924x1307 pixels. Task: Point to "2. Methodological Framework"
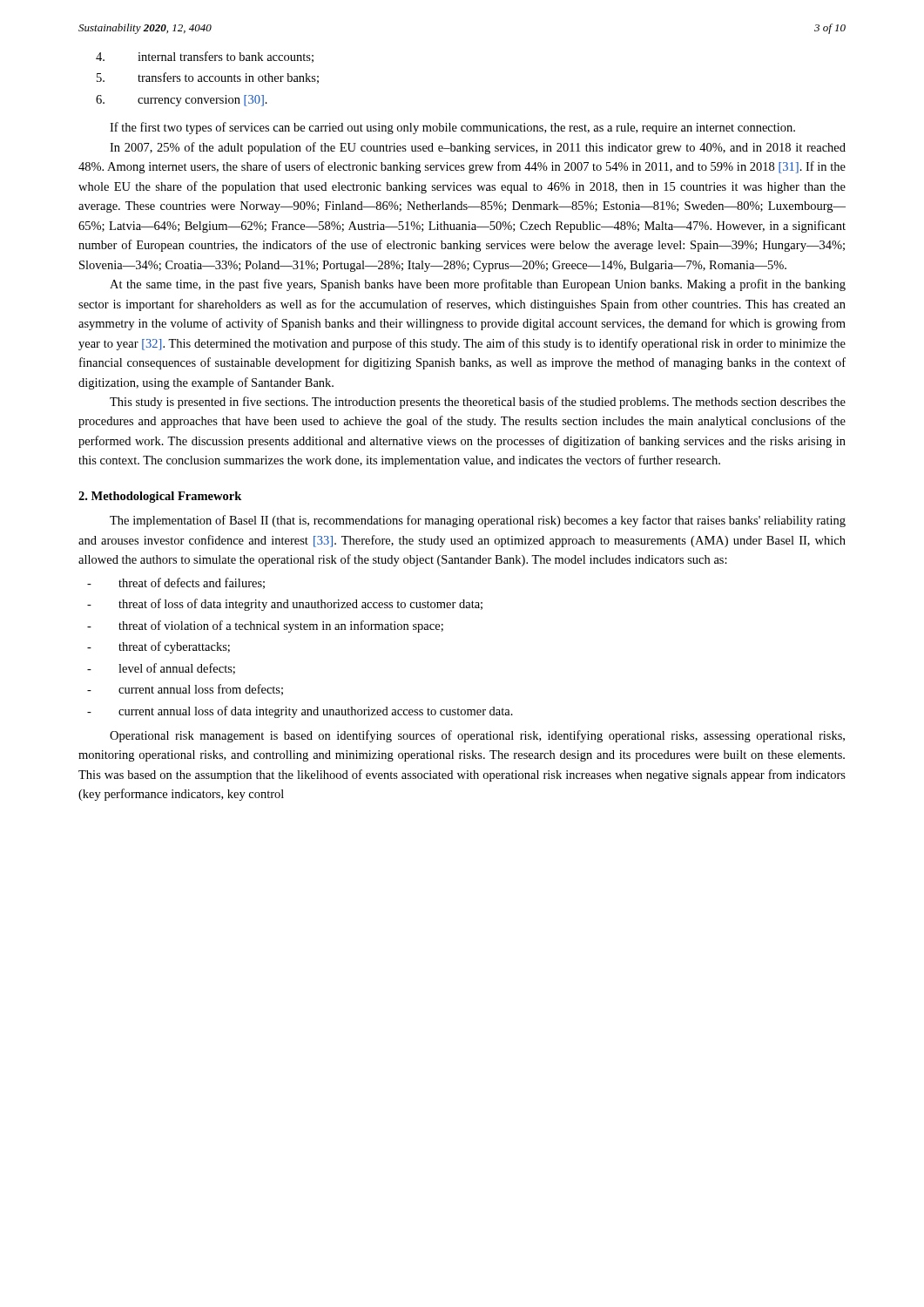(160, 496)
